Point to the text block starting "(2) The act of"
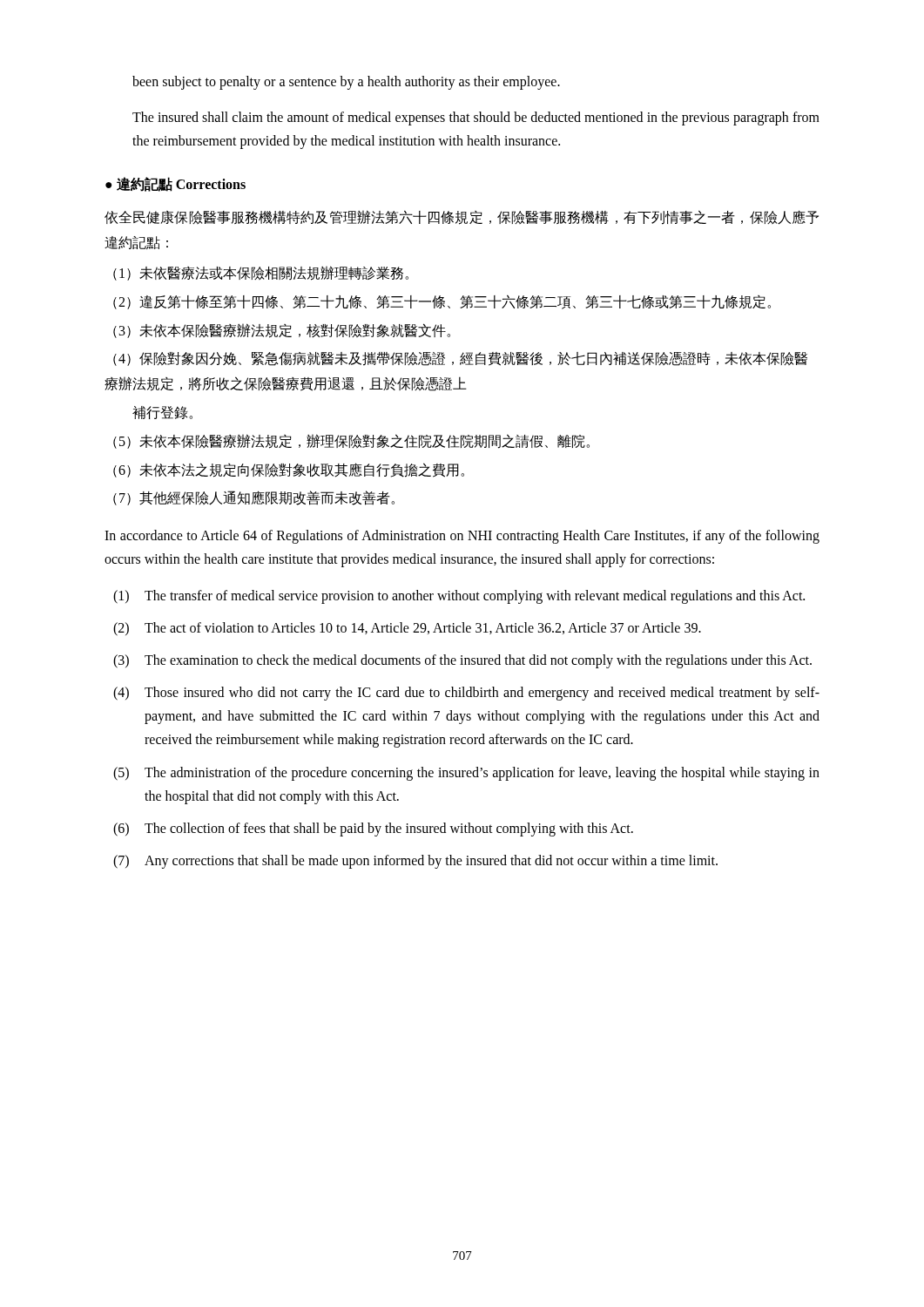 (x=466, y=628)
